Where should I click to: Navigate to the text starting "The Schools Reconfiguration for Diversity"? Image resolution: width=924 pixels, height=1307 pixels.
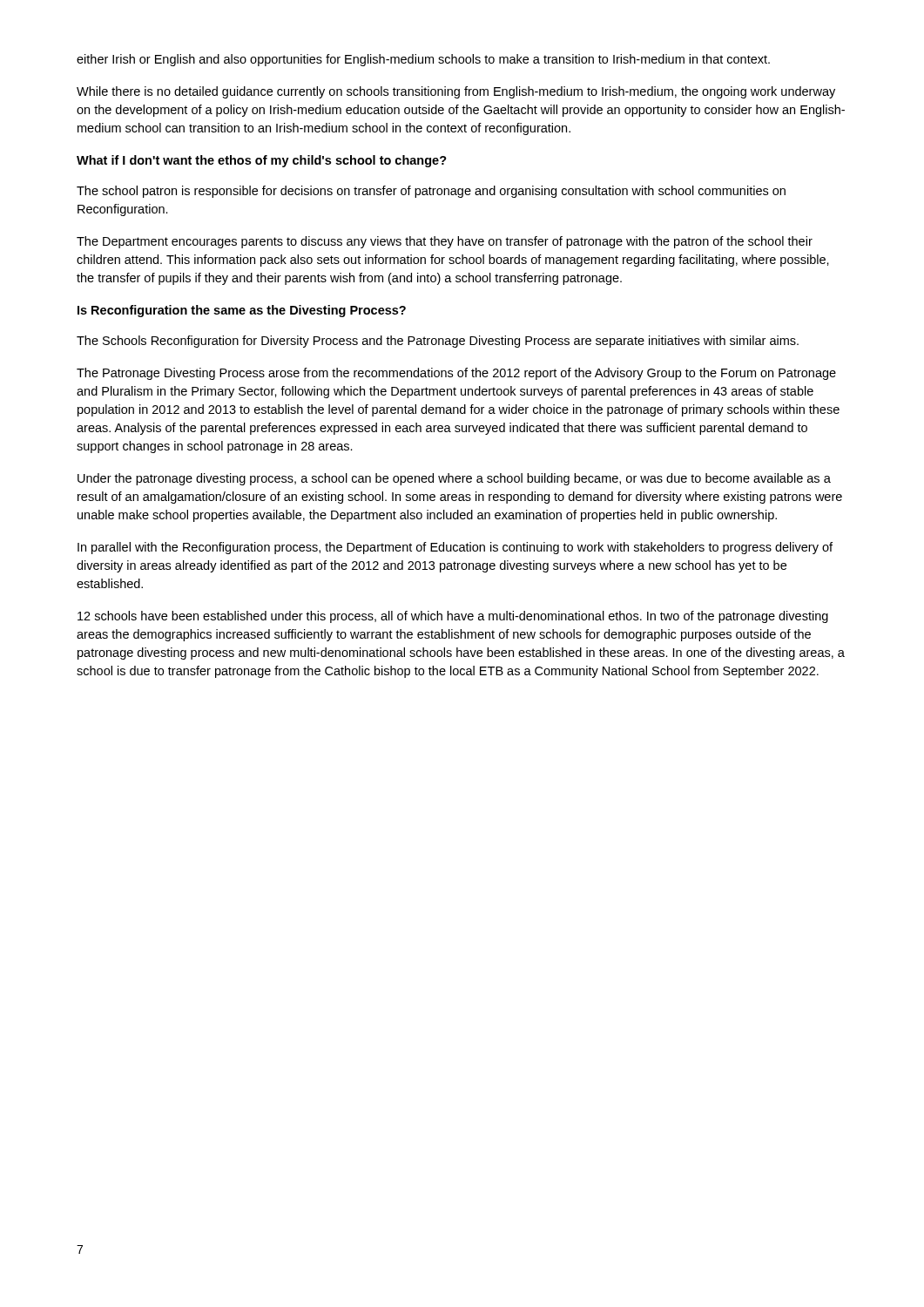438,341
